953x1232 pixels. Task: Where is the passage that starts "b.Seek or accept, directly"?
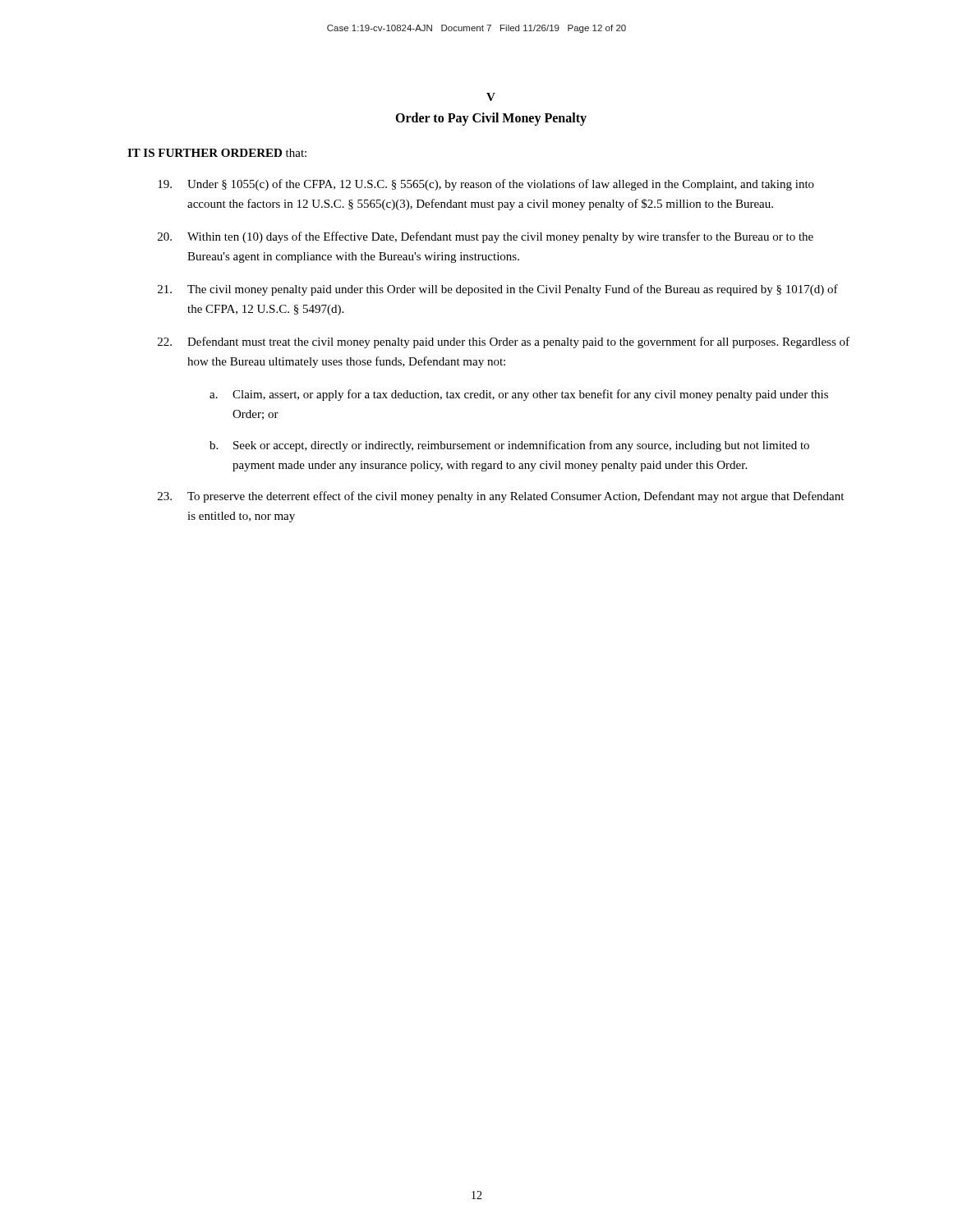(x=530, y=455)
